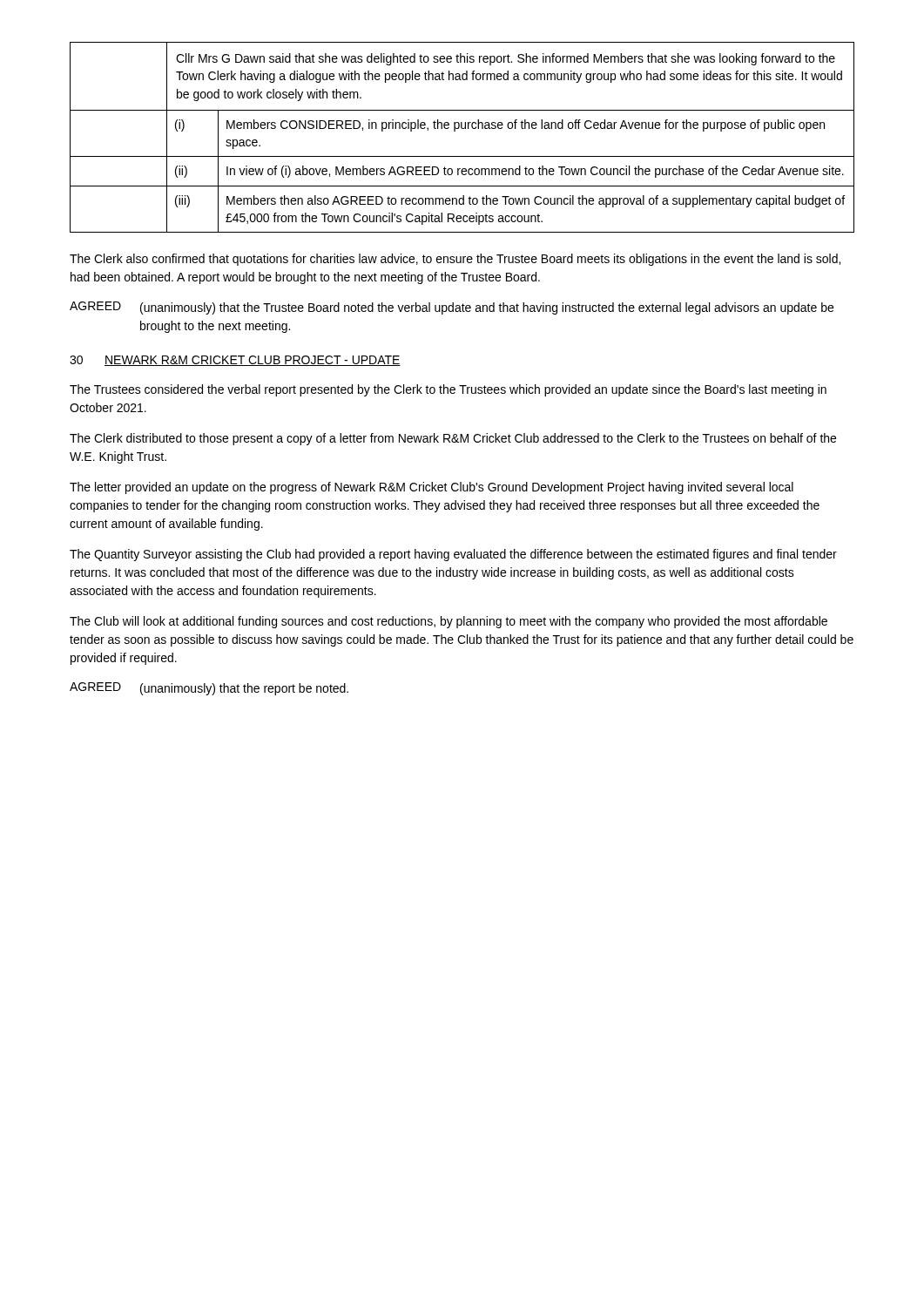Click on the text block with the text "The Clerk distributed to those present a"

[462, 448]
